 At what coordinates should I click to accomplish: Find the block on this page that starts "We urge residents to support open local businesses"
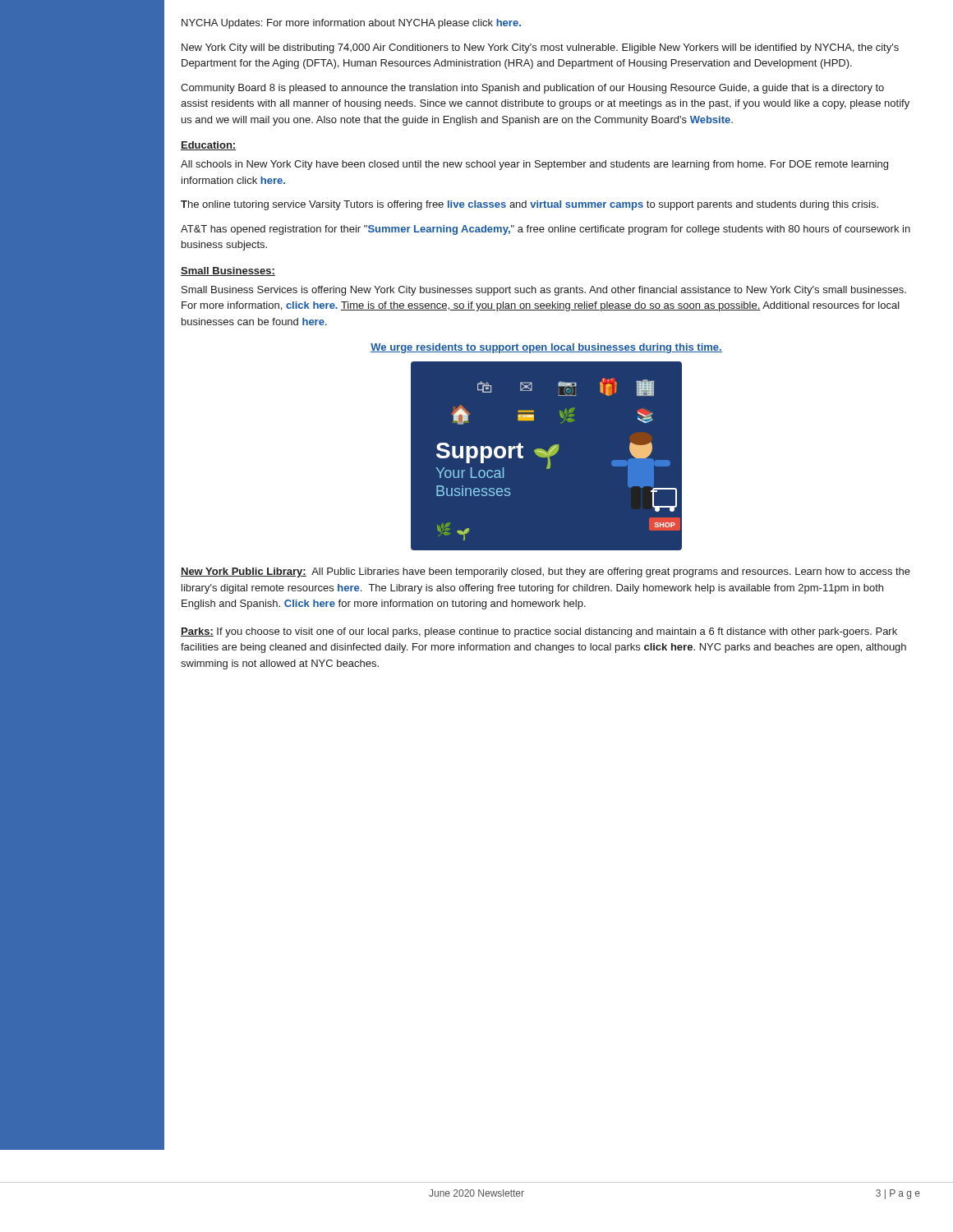point(546,347)
